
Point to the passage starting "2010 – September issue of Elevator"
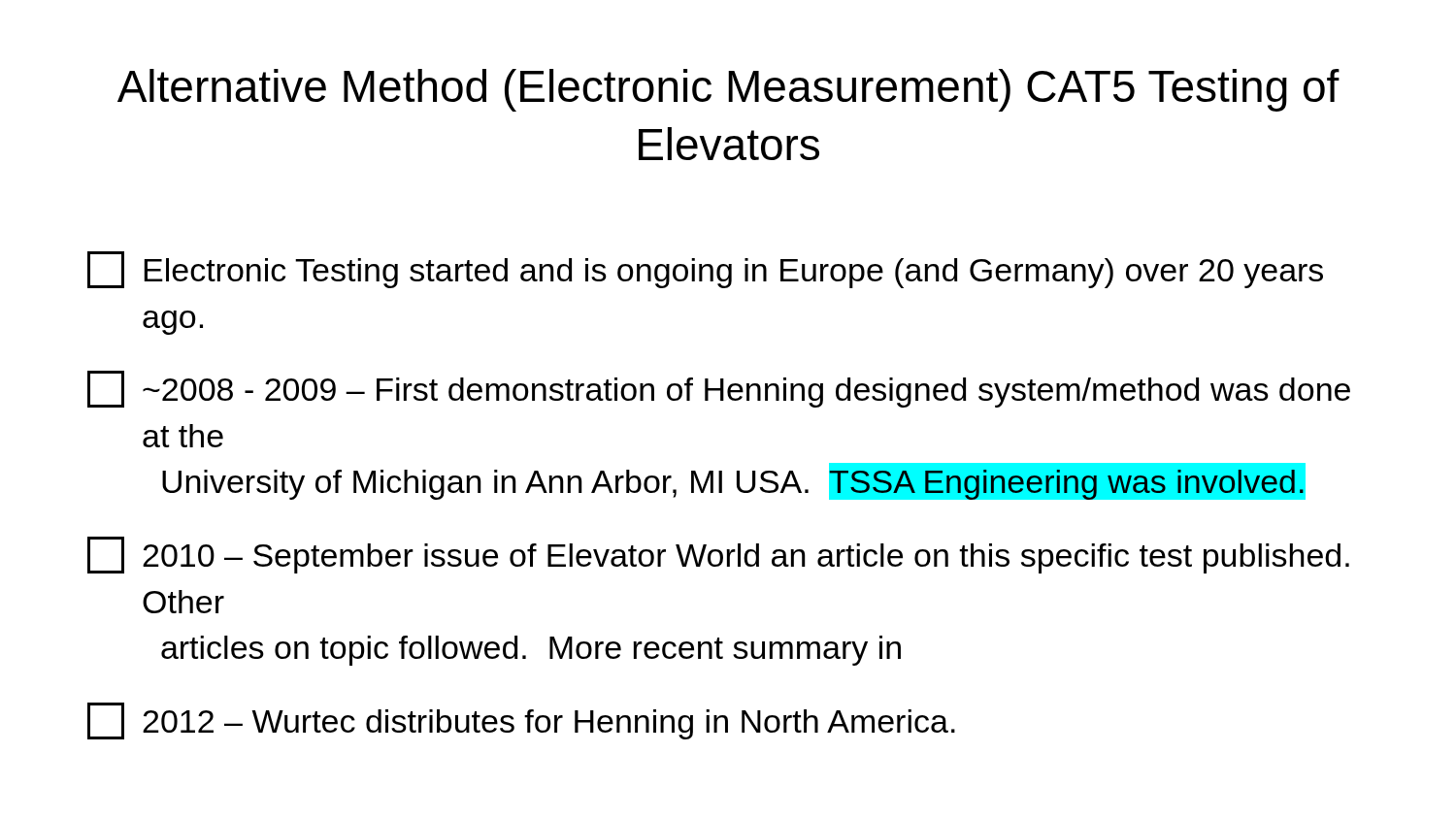tap(718, 555)
